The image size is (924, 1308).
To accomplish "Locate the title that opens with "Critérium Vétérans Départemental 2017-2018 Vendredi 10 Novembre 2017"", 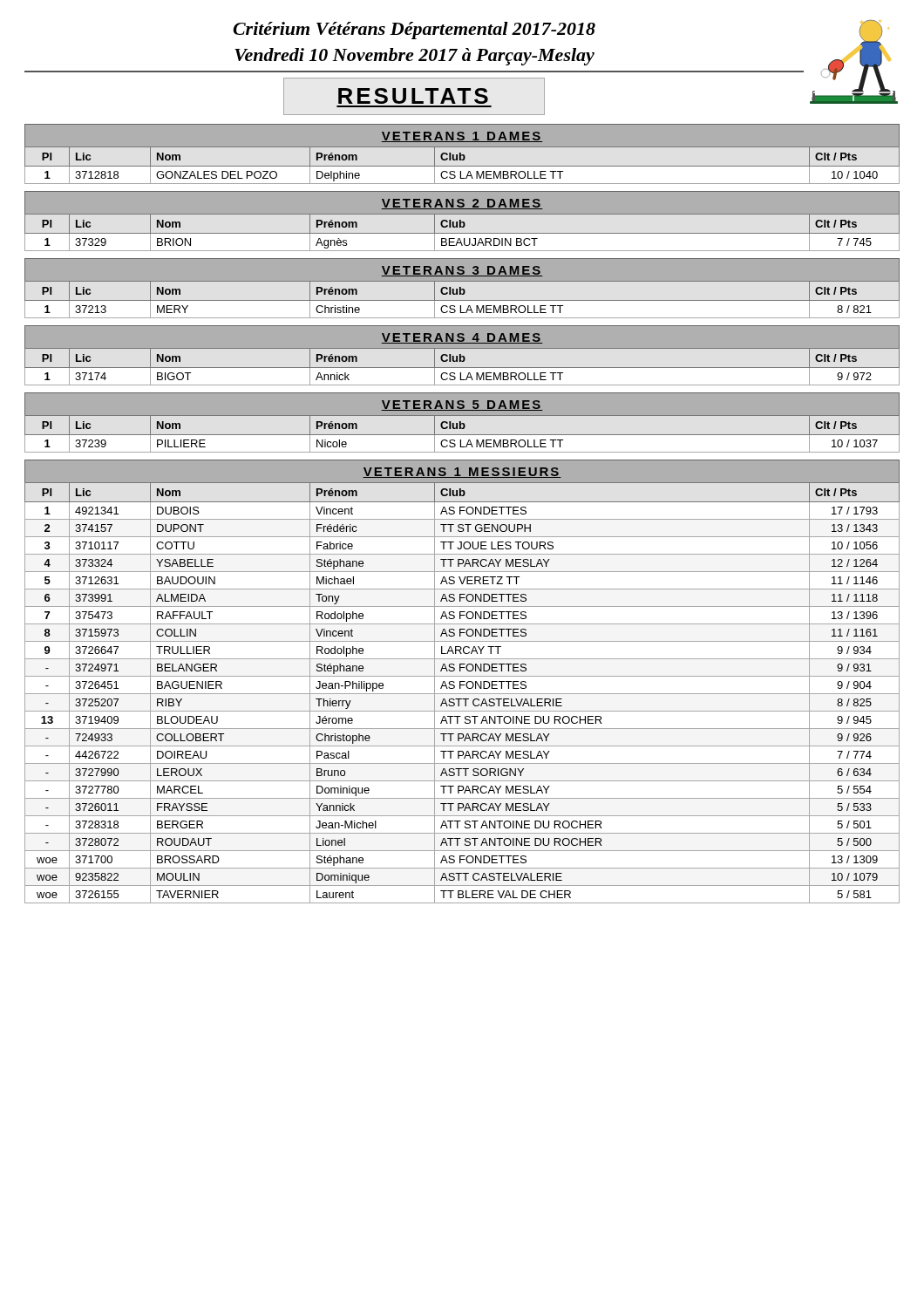I will click(414, 41).
